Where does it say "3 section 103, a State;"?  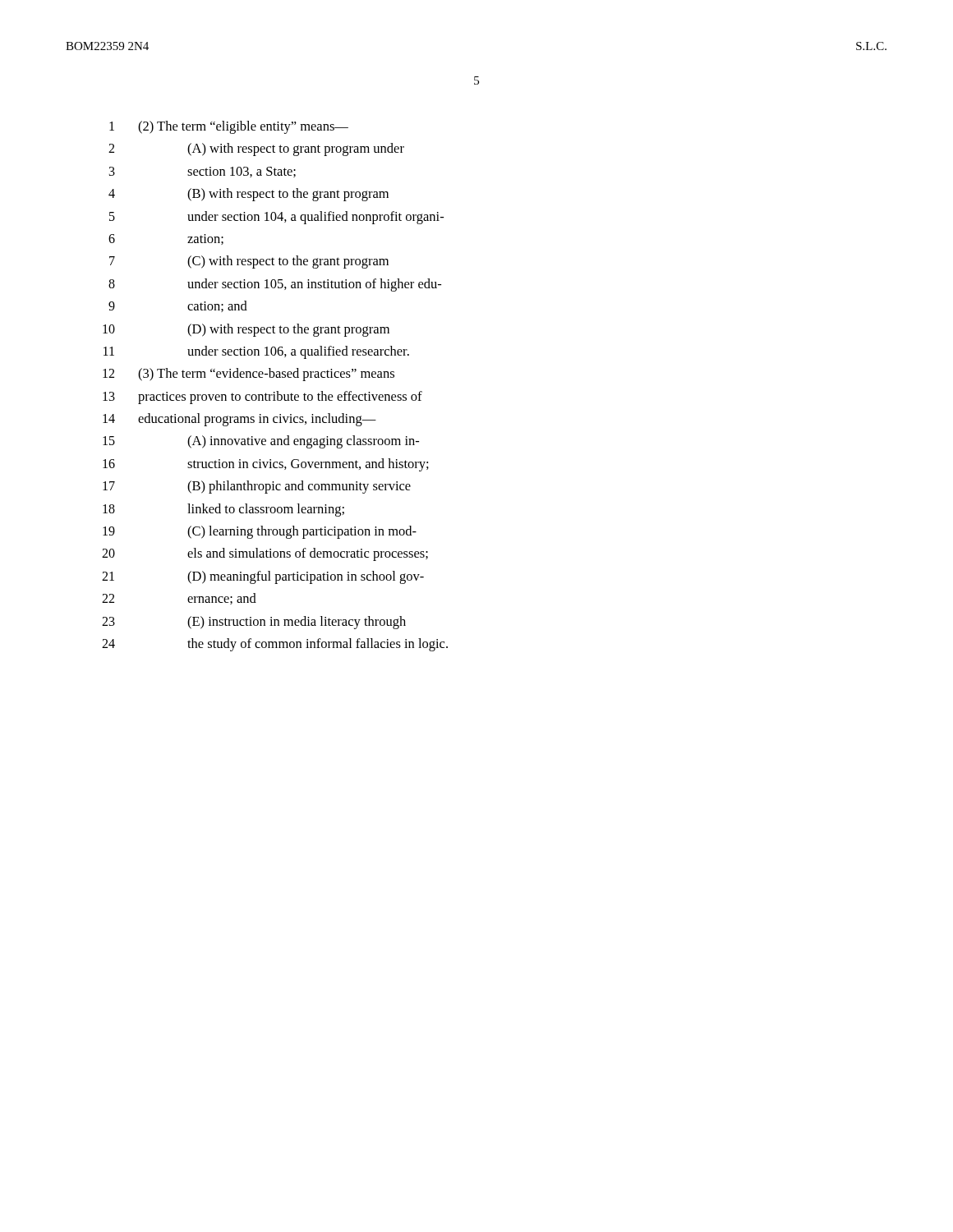(x=203, y=172)
